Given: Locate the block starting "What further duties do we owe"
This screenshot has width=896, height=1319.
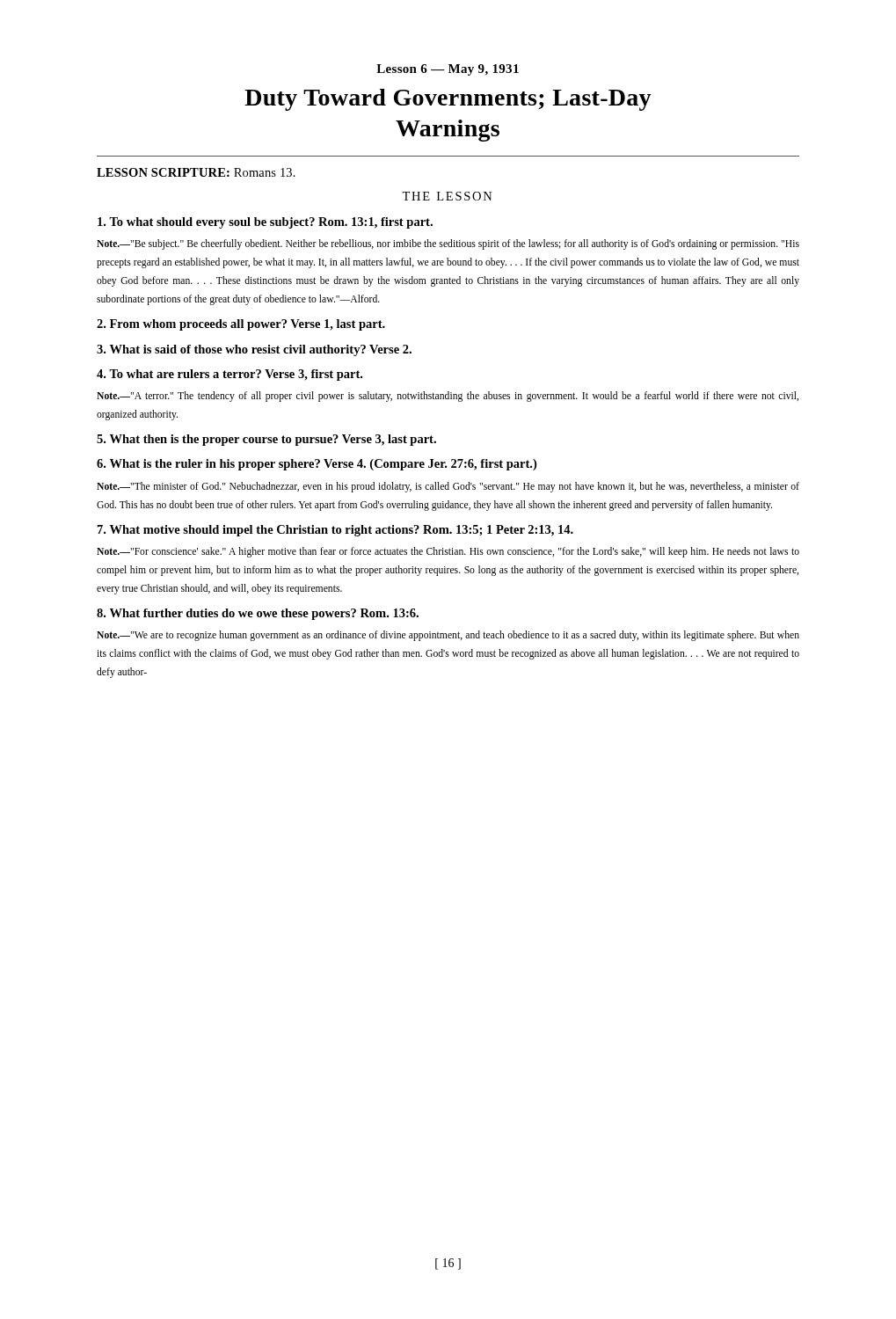Looking at the screenshot, I should 258,613.
